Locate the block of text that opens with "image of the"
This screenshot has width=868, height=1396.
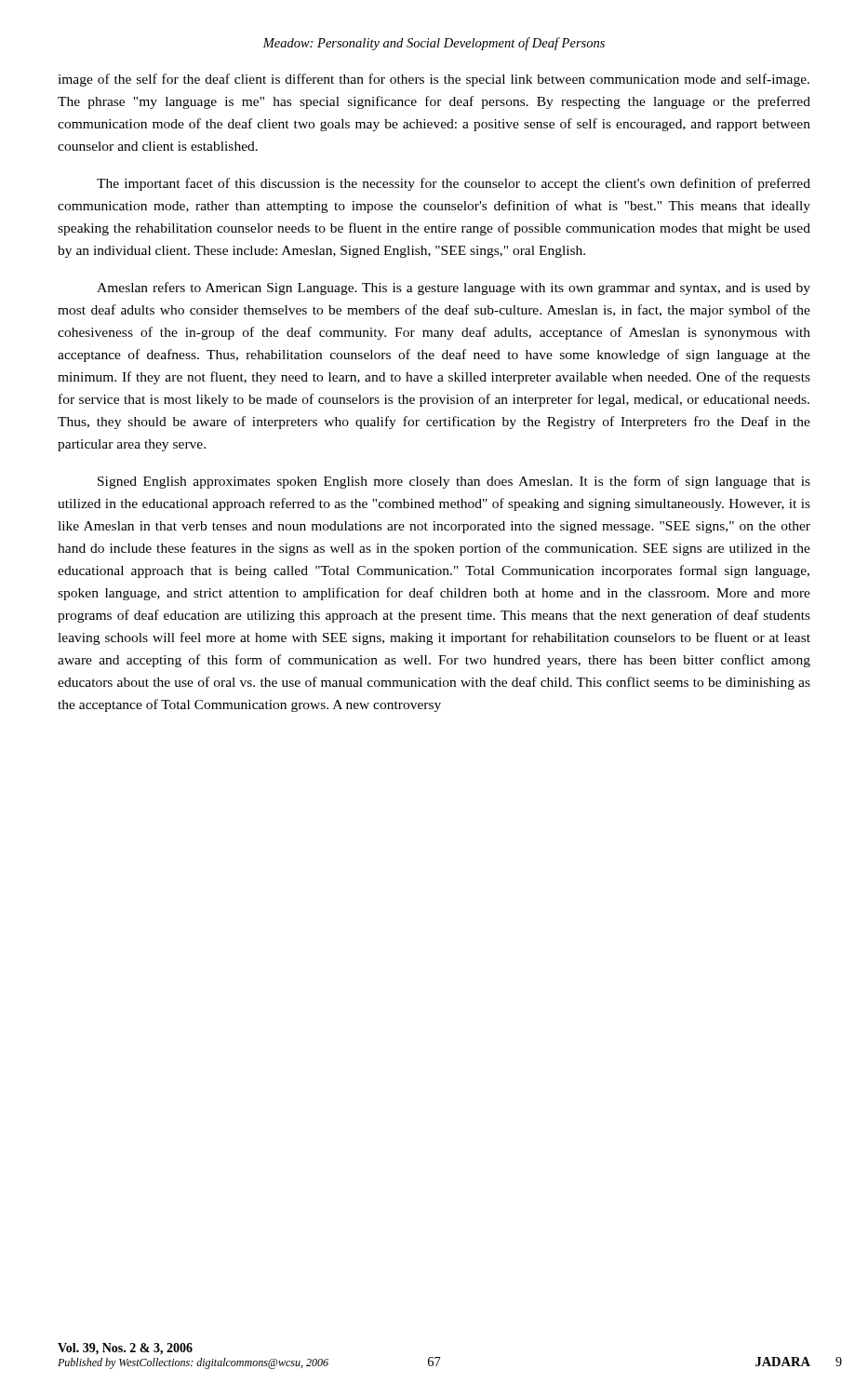click(x=434, y=113)
